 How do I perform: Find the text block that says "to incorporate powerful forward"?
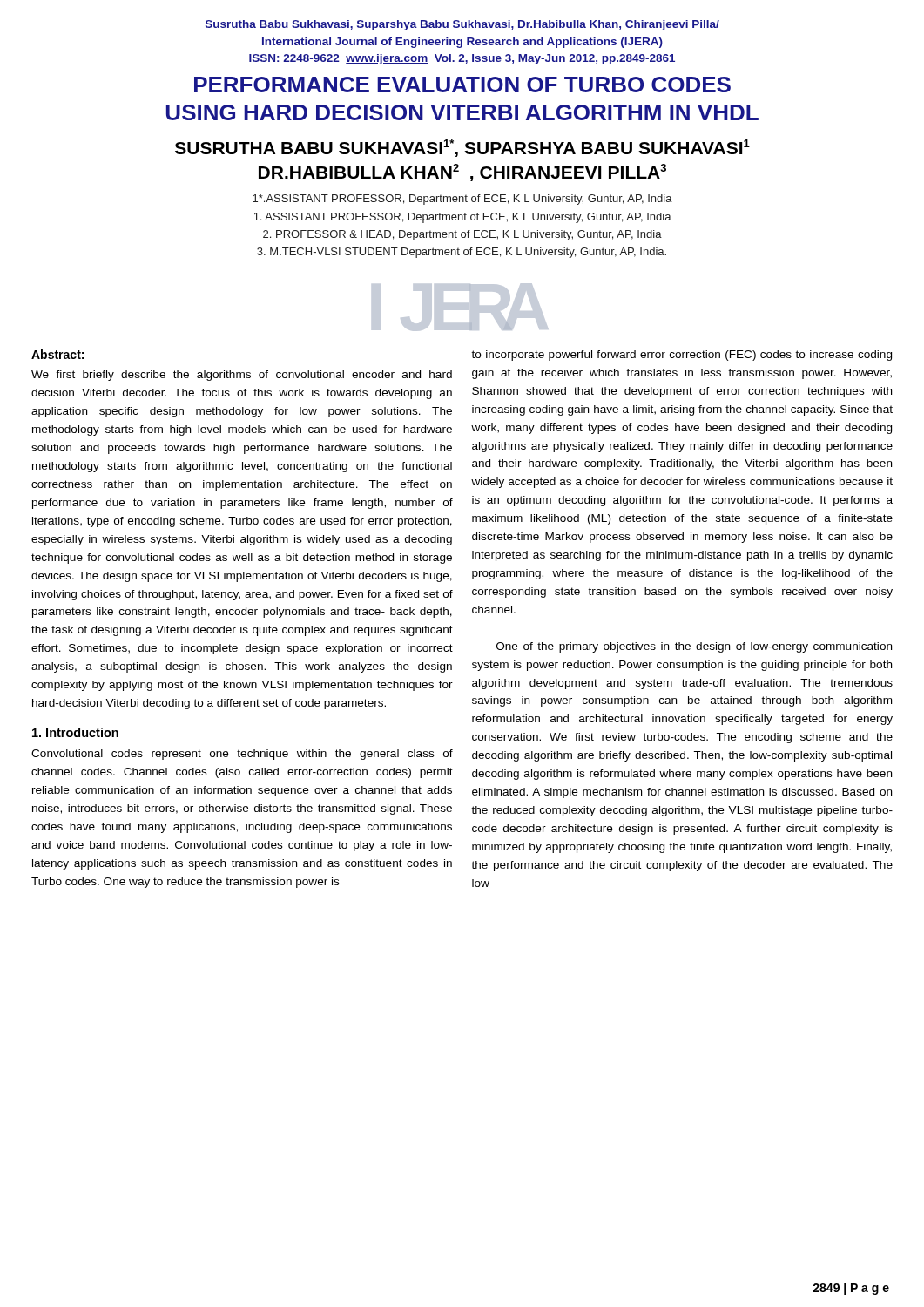(681, 356)
